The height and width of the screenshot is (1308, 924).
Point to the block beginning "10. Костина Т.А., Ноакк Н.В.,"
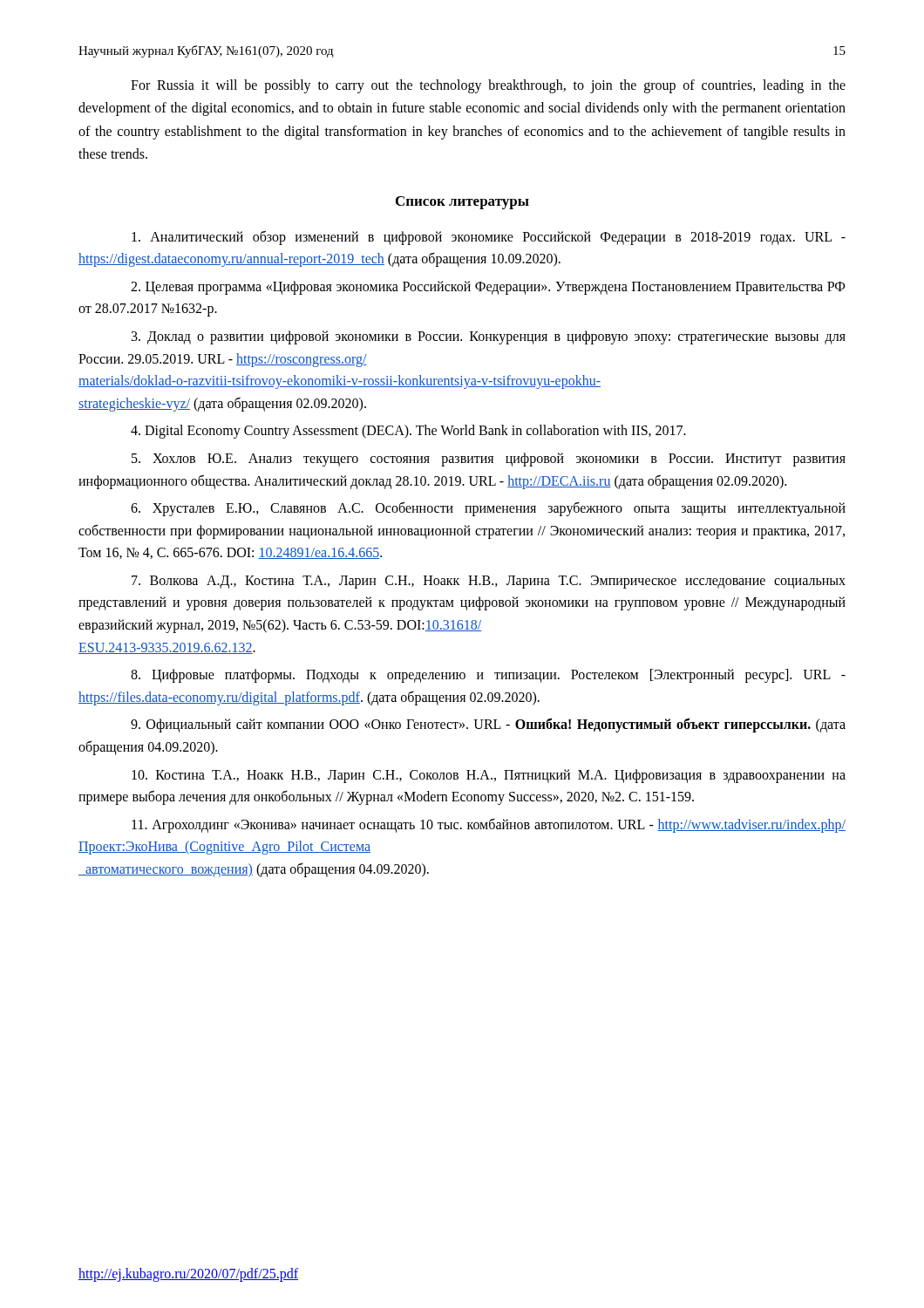coord(462,786)
